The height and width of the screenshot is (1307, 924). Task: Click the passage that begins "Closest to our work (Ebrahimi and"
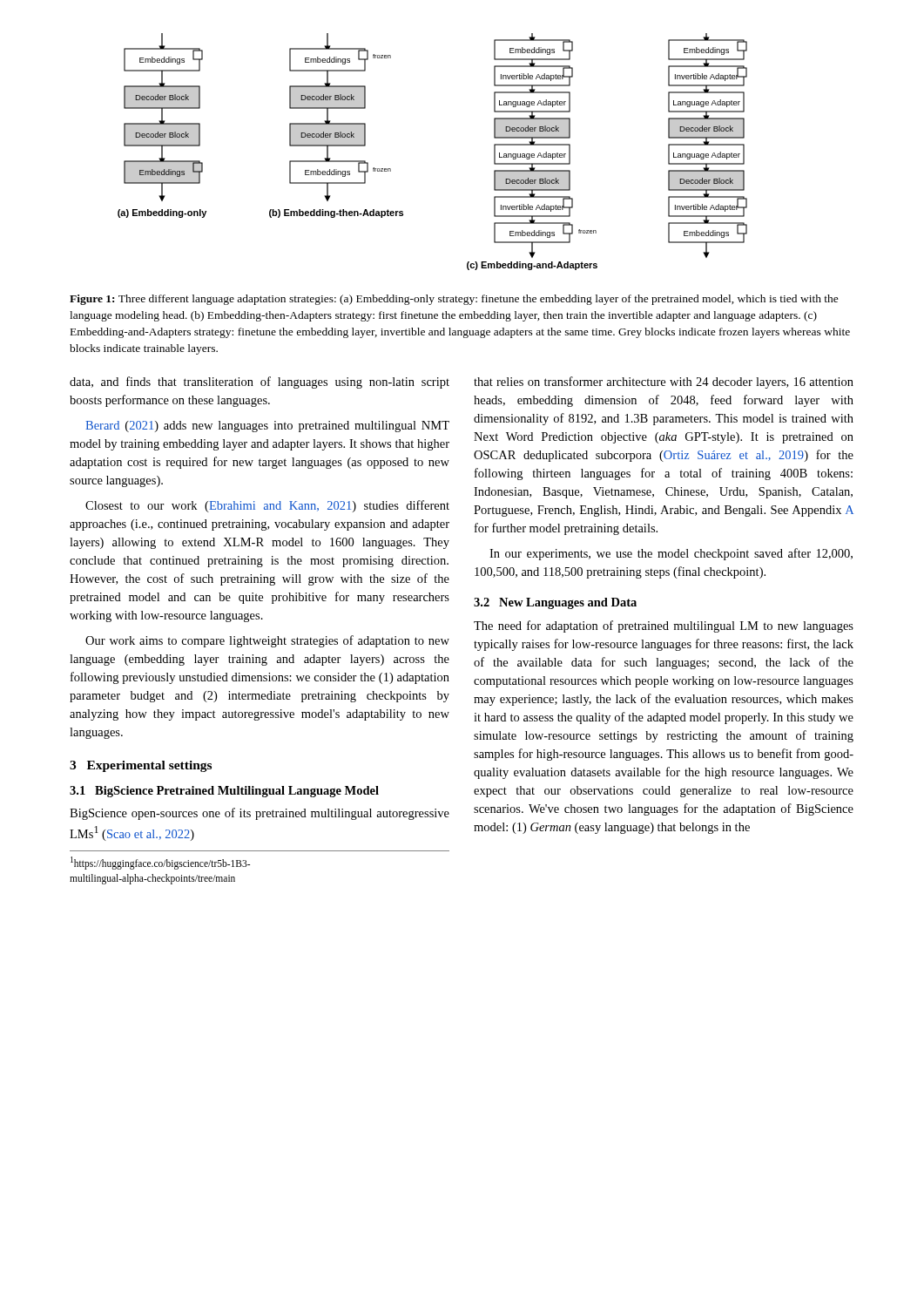260,560
